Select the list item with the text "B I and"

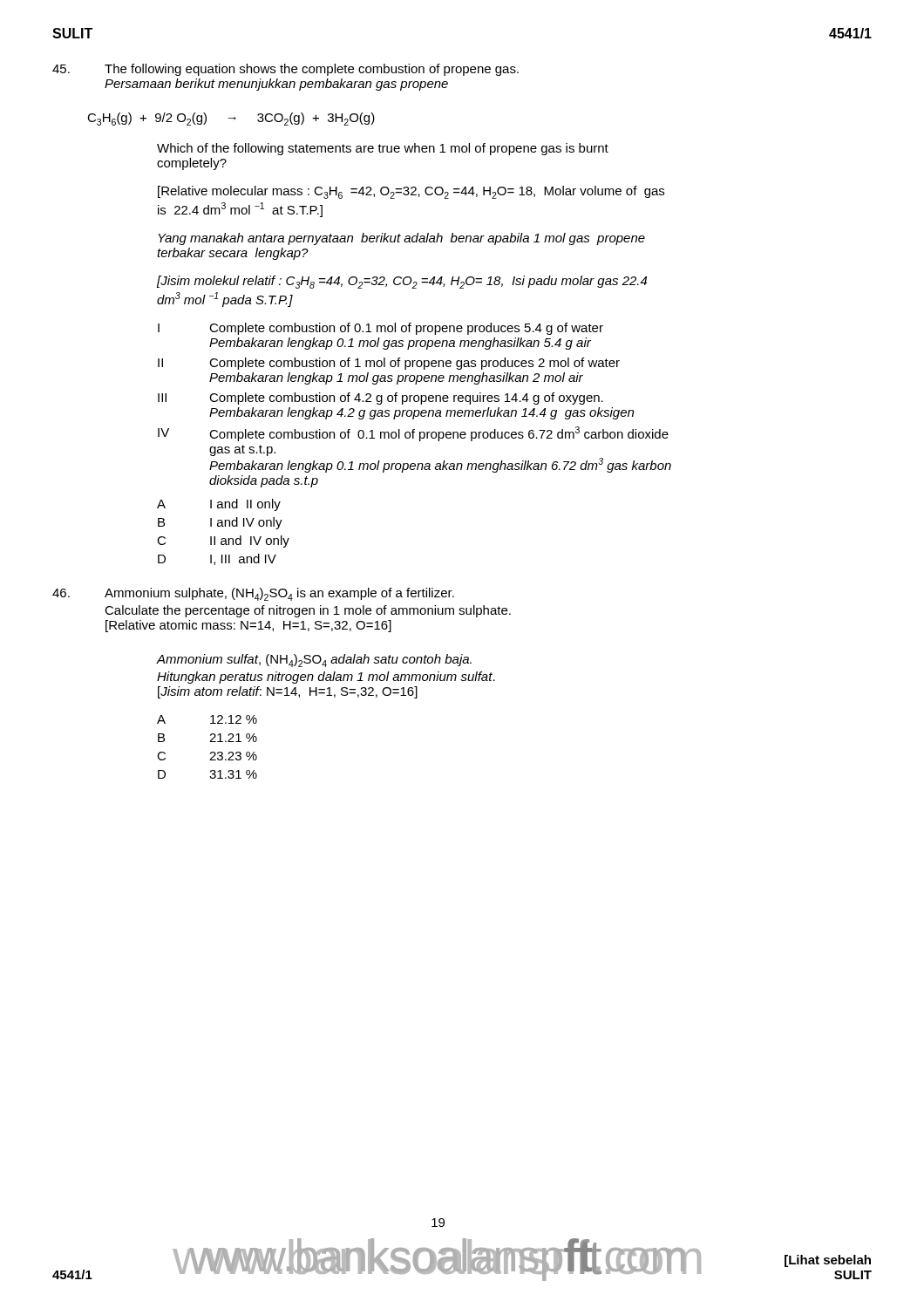pyautogui.click(x=219, y=522)
